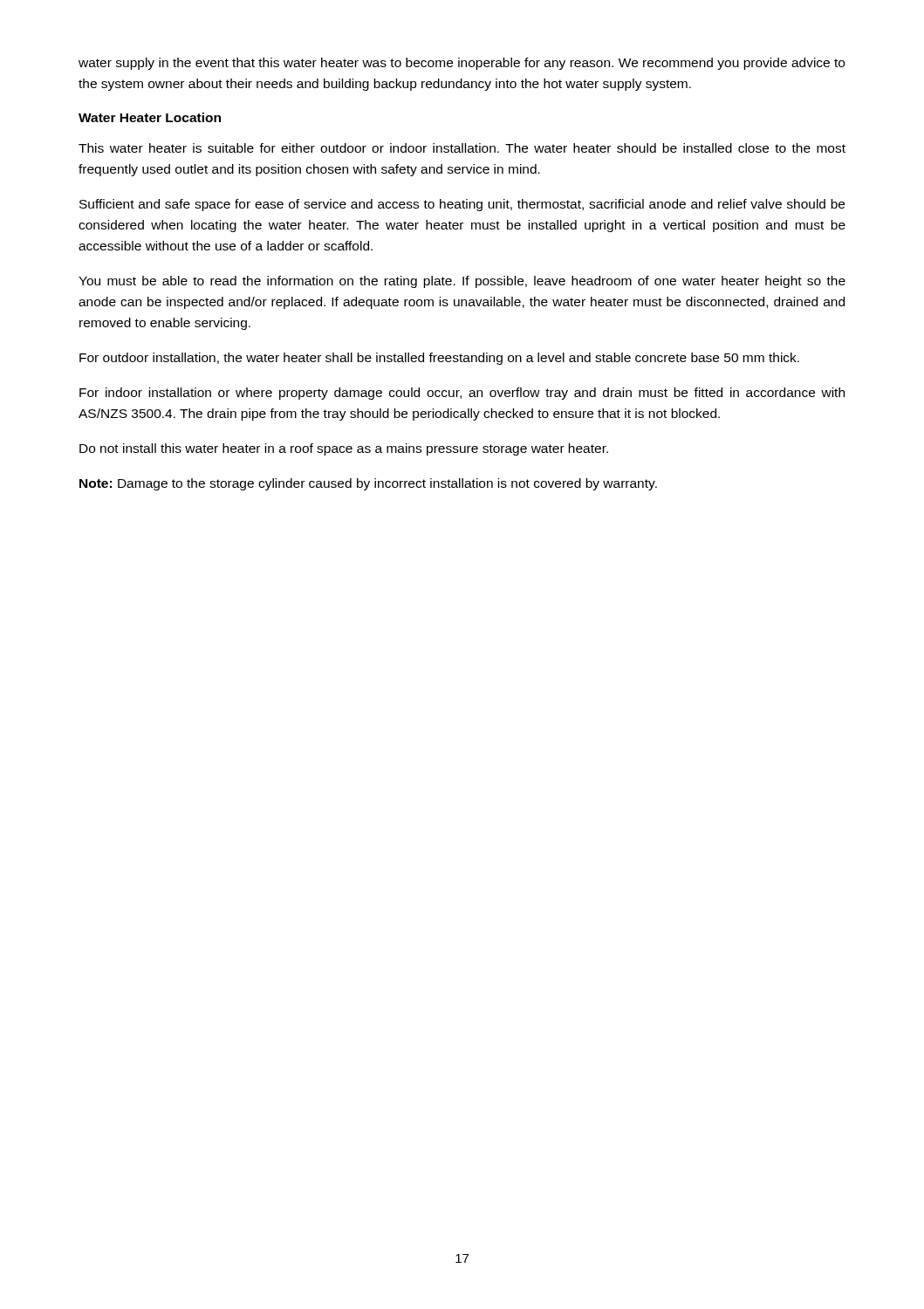Locate the element starting "You must be able to read the"
Screen dimensions: 1309x924
(462, 302)
